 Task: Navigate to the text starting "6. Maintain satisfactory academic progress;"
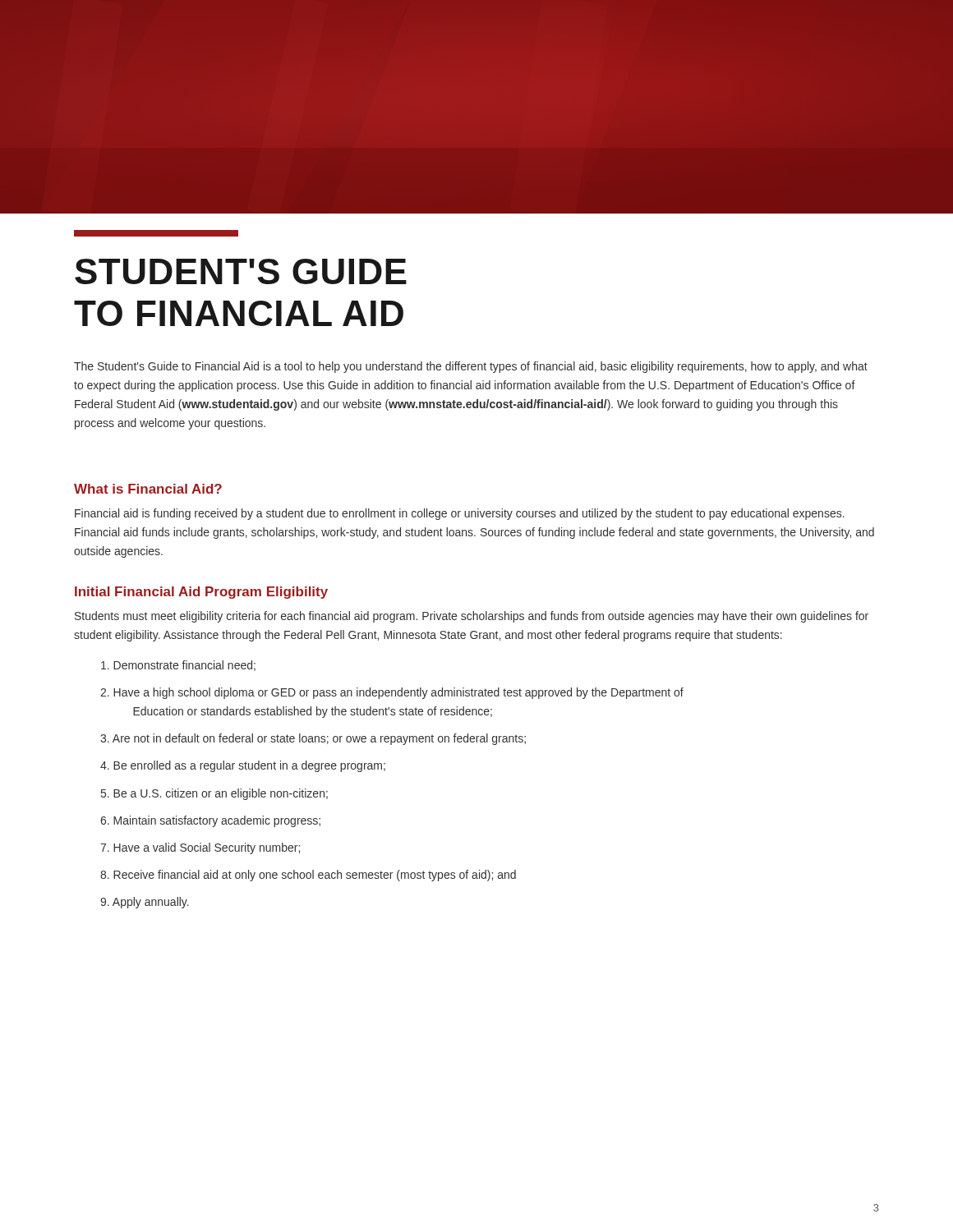(211, 820)
